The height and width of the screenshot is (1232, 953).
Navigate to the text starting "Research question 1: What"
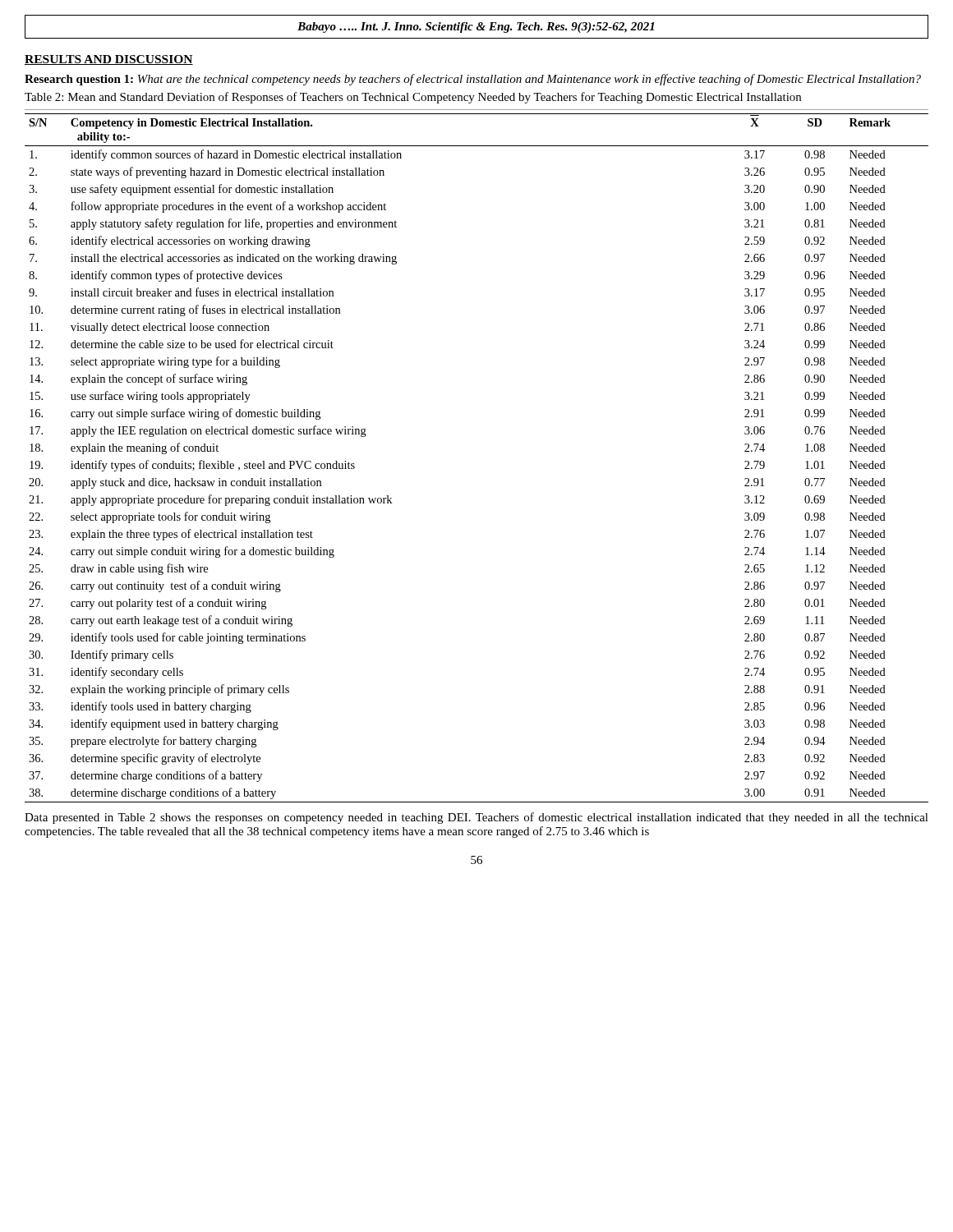(x=473, y=79)
